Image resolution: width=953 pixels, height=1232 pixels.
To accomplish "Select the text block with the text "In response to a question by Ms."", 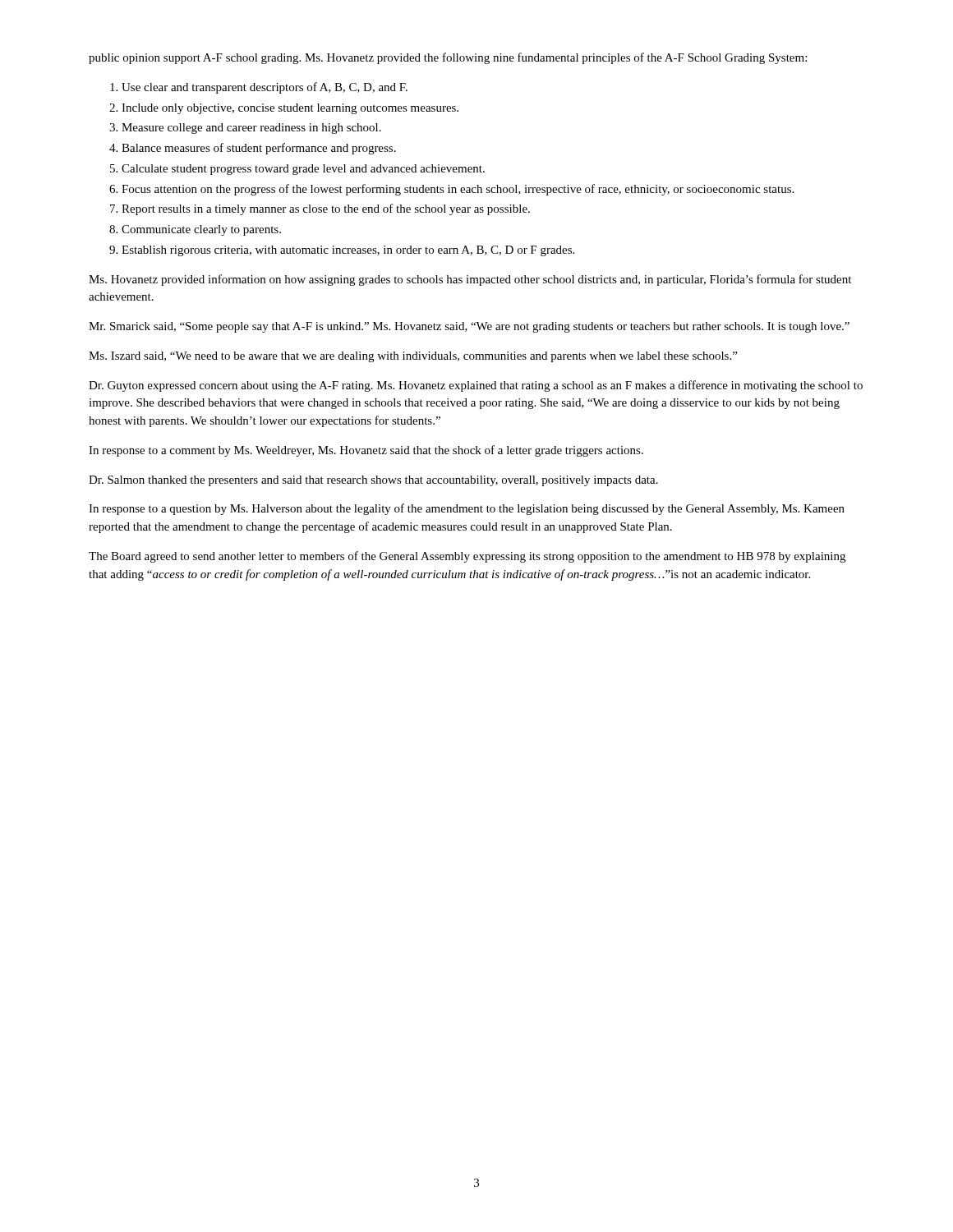I will click(x=467, y=518).
